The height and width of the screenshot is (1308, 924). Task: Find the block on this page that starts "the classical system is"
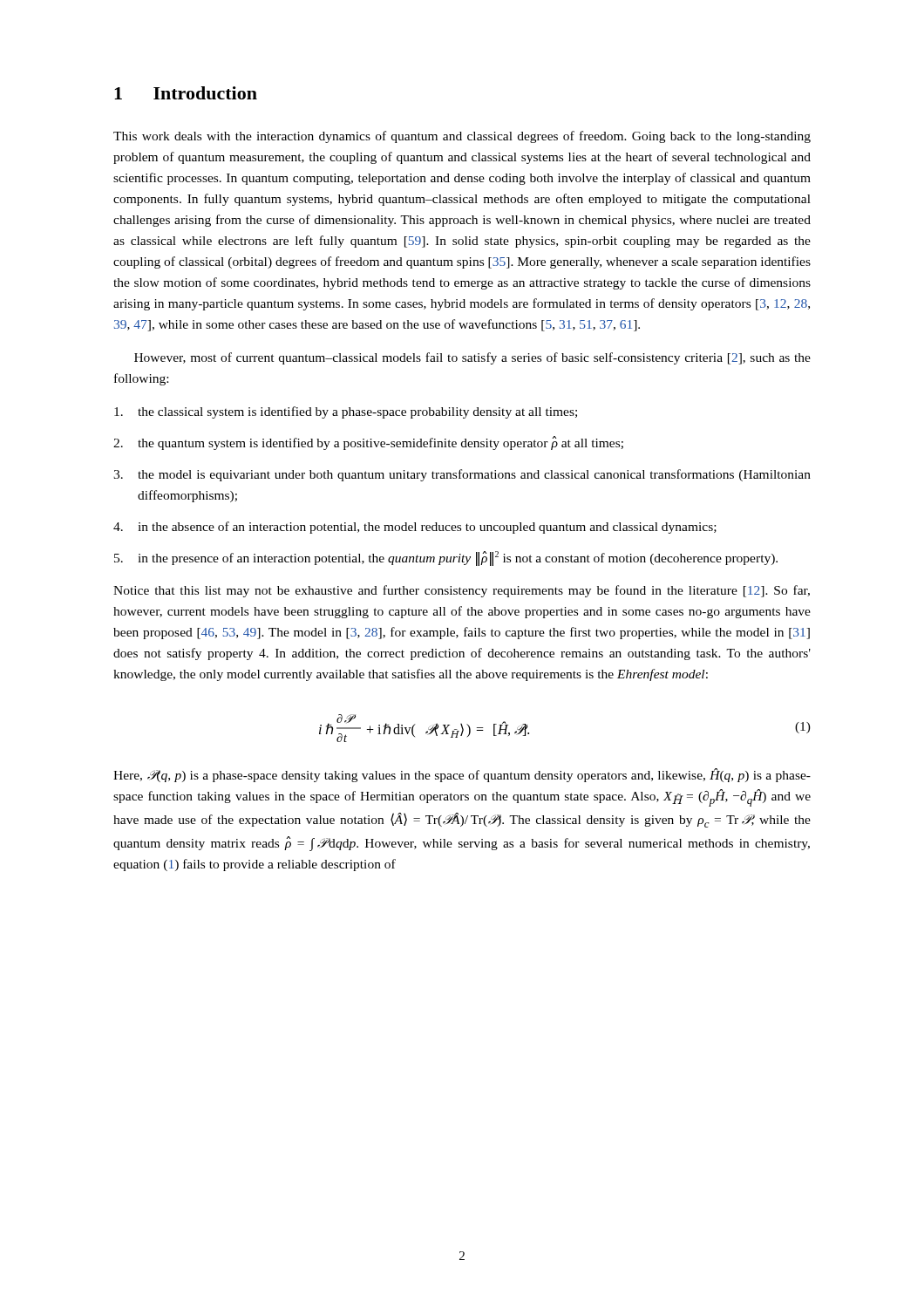462,412
